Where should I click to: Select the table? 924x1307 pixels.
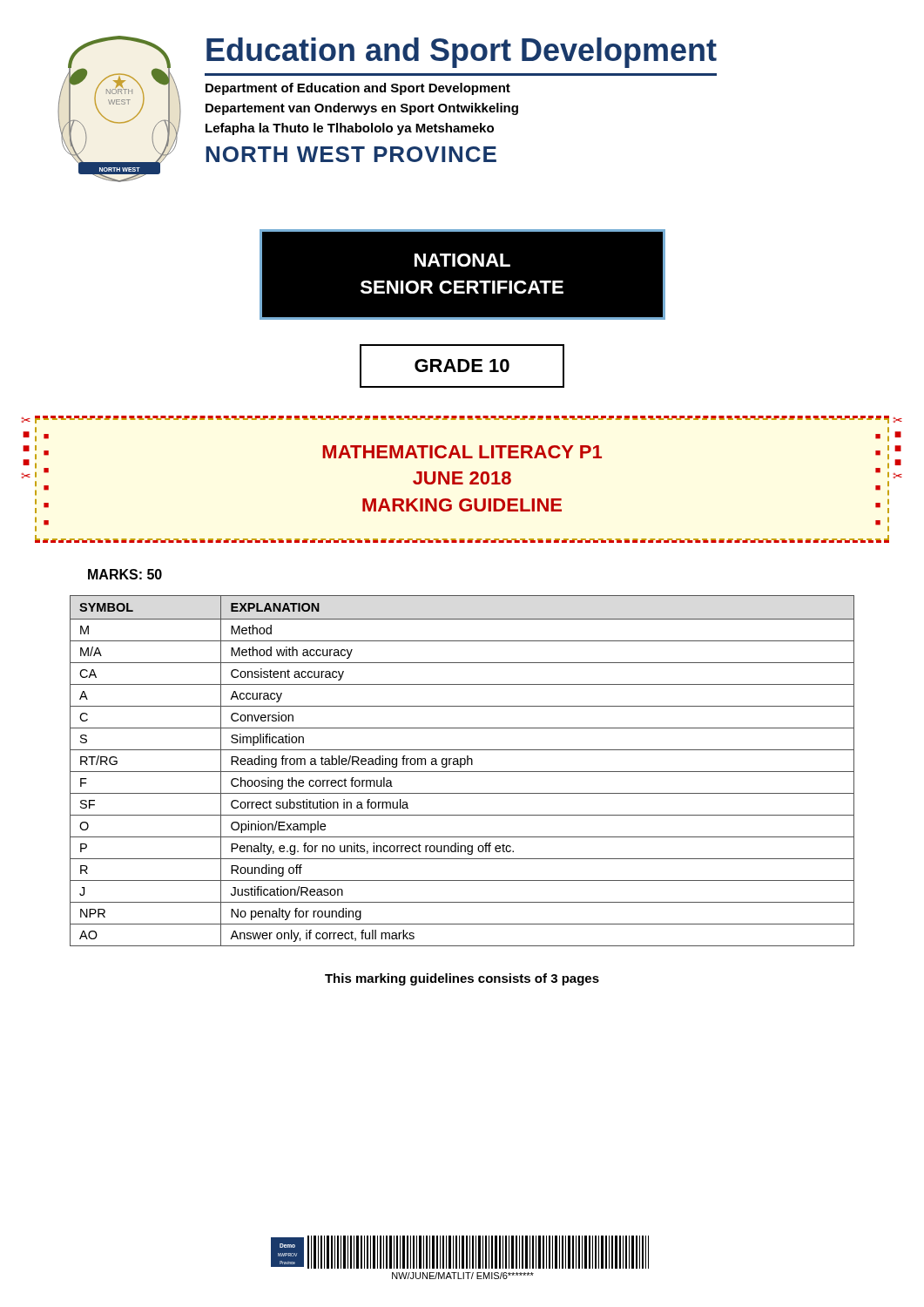[462, 771]
